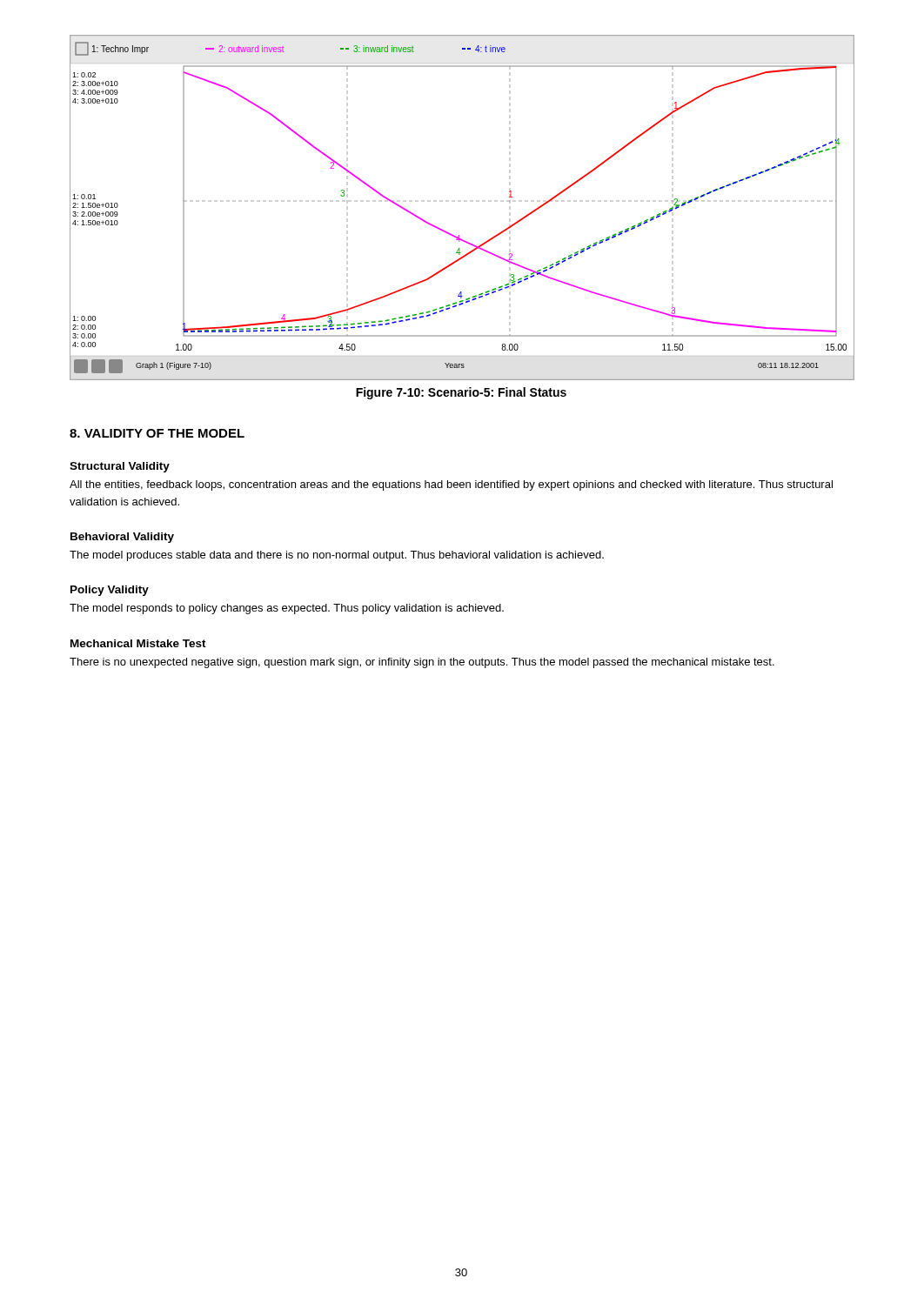The width and height of the screenshot is (924, 1305).
Task: Find "Behavioral Validity" on this page
Action: point(122,537)
